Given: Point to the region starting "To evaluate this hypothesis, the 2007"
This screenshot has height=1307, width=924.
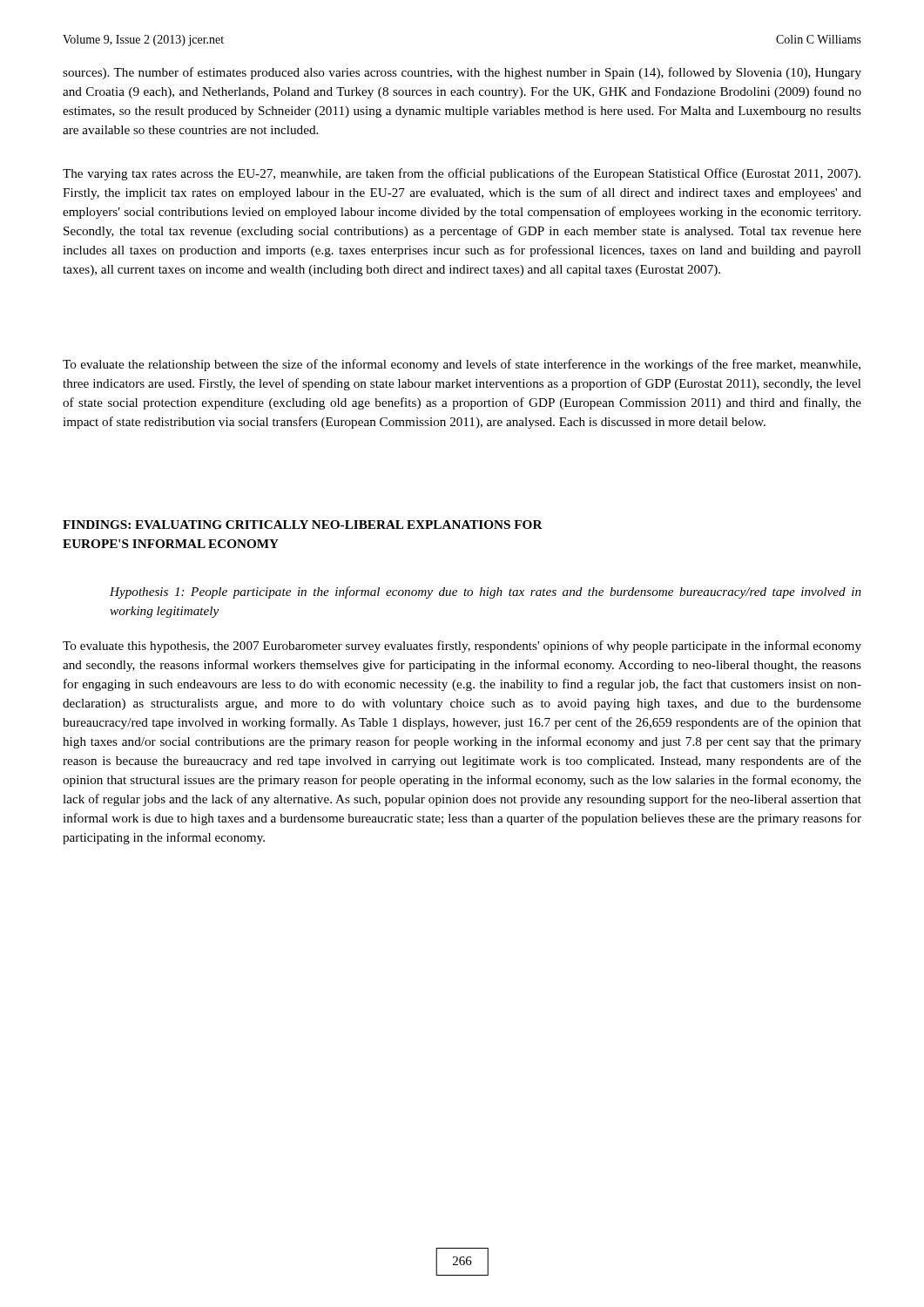Looking at the screenshot, I should [462, 741].
